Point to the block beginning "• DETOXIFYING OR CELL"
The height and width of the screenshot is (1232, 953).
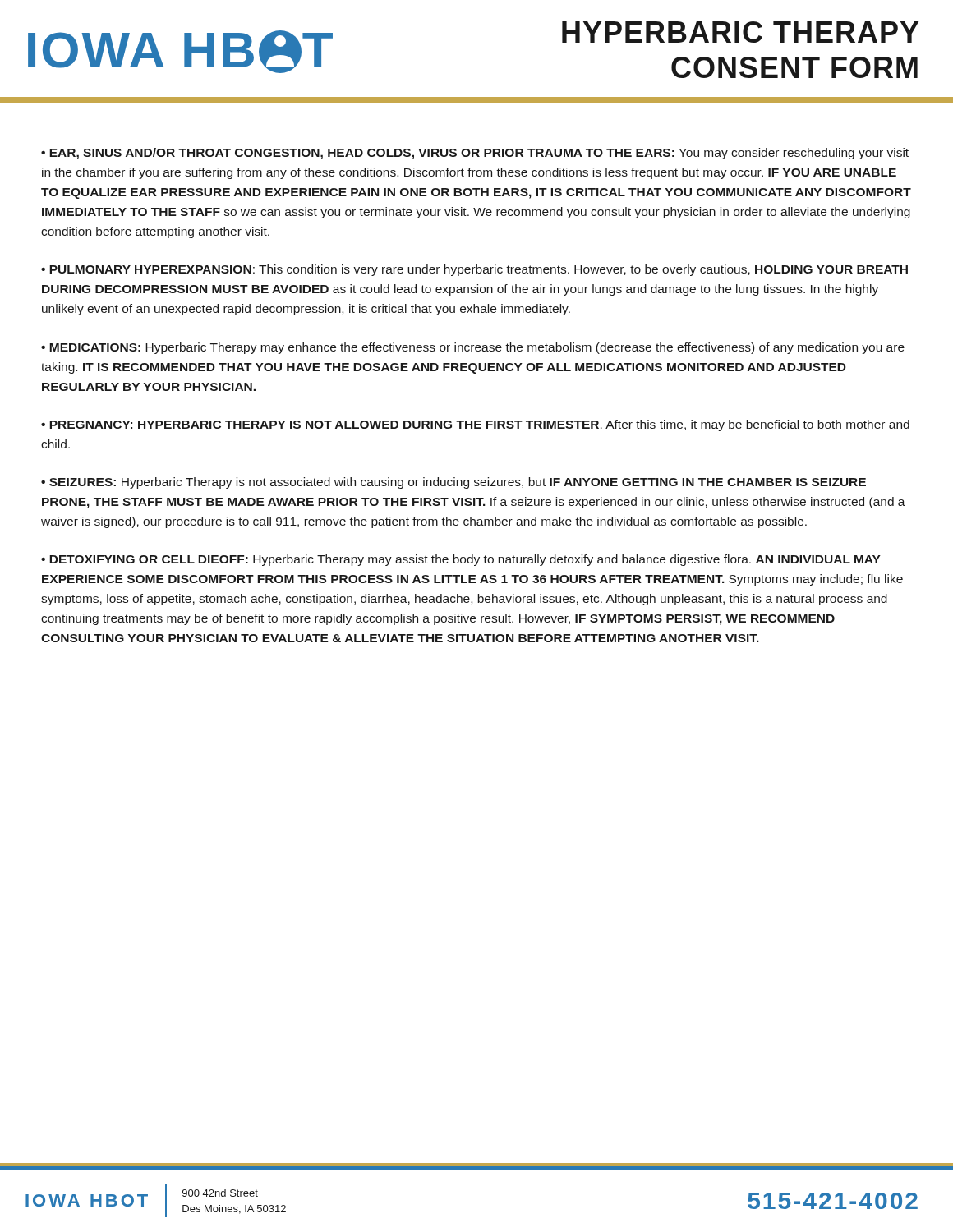[476, 599]
